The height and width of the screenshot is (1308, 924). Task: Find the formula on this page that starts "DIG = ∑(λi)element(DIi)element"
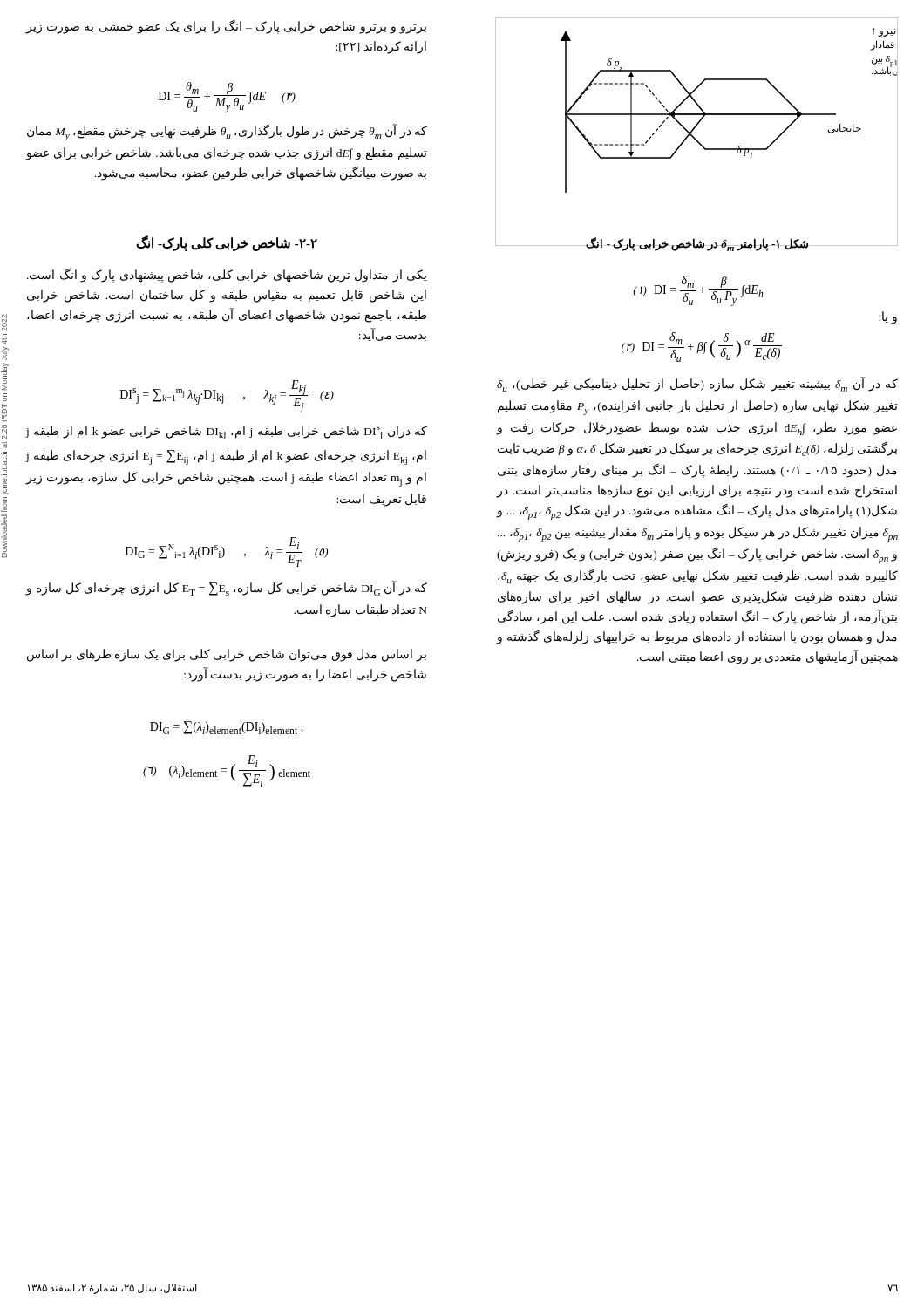(x=227, y=728)
